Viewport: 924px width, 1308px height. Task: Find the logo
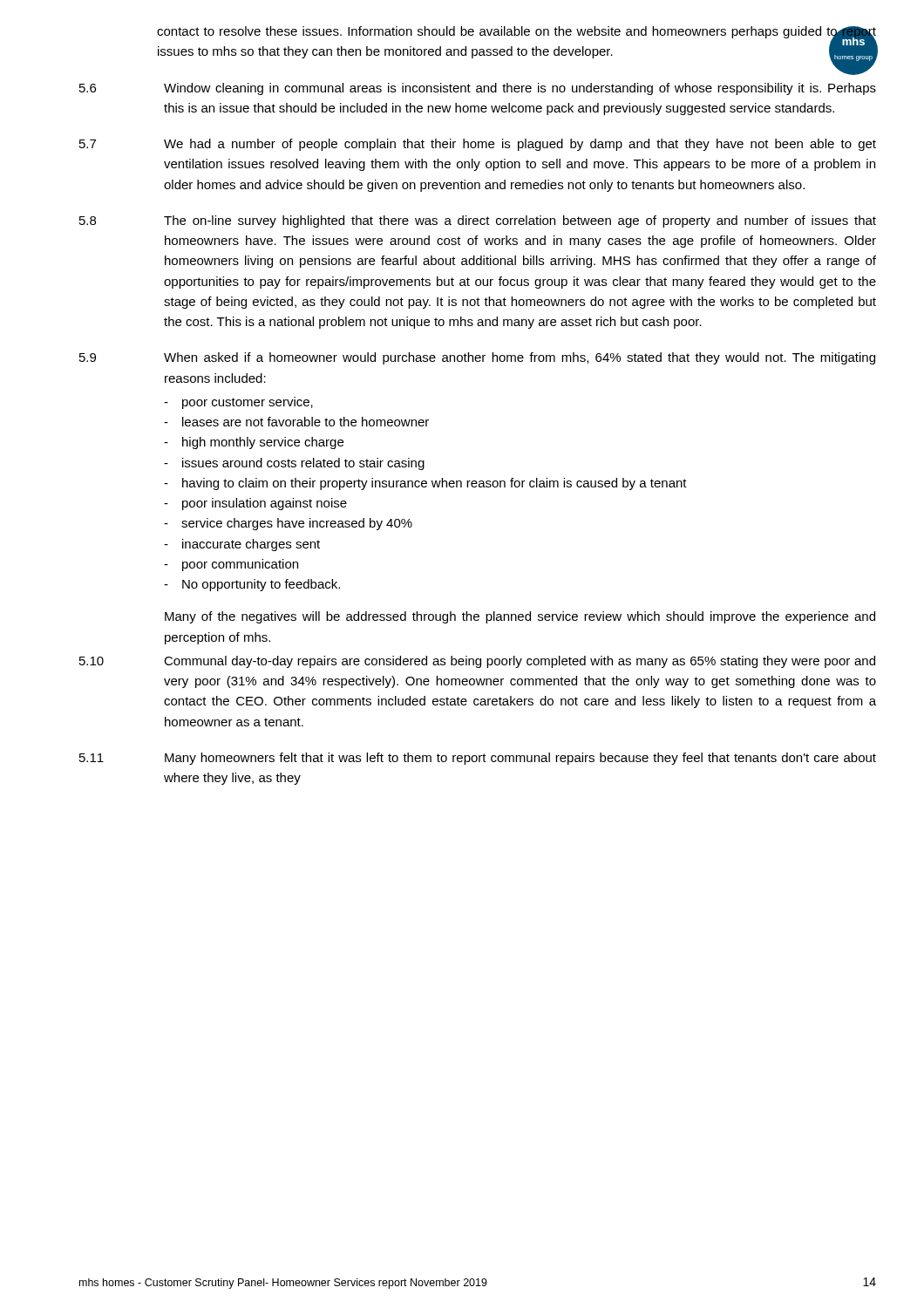click(854, 55)
